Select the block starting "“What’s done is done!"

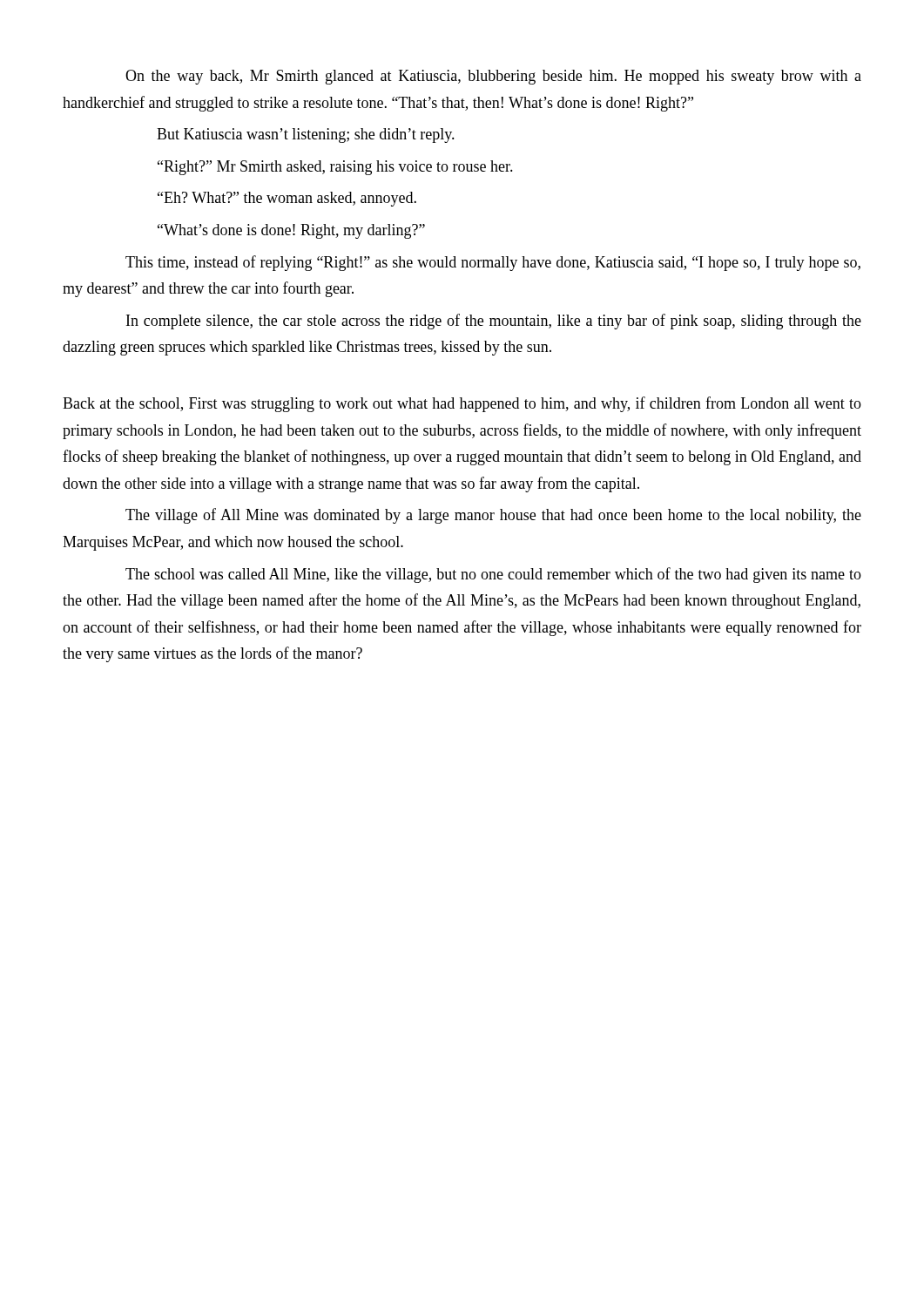tap(291, 231)
